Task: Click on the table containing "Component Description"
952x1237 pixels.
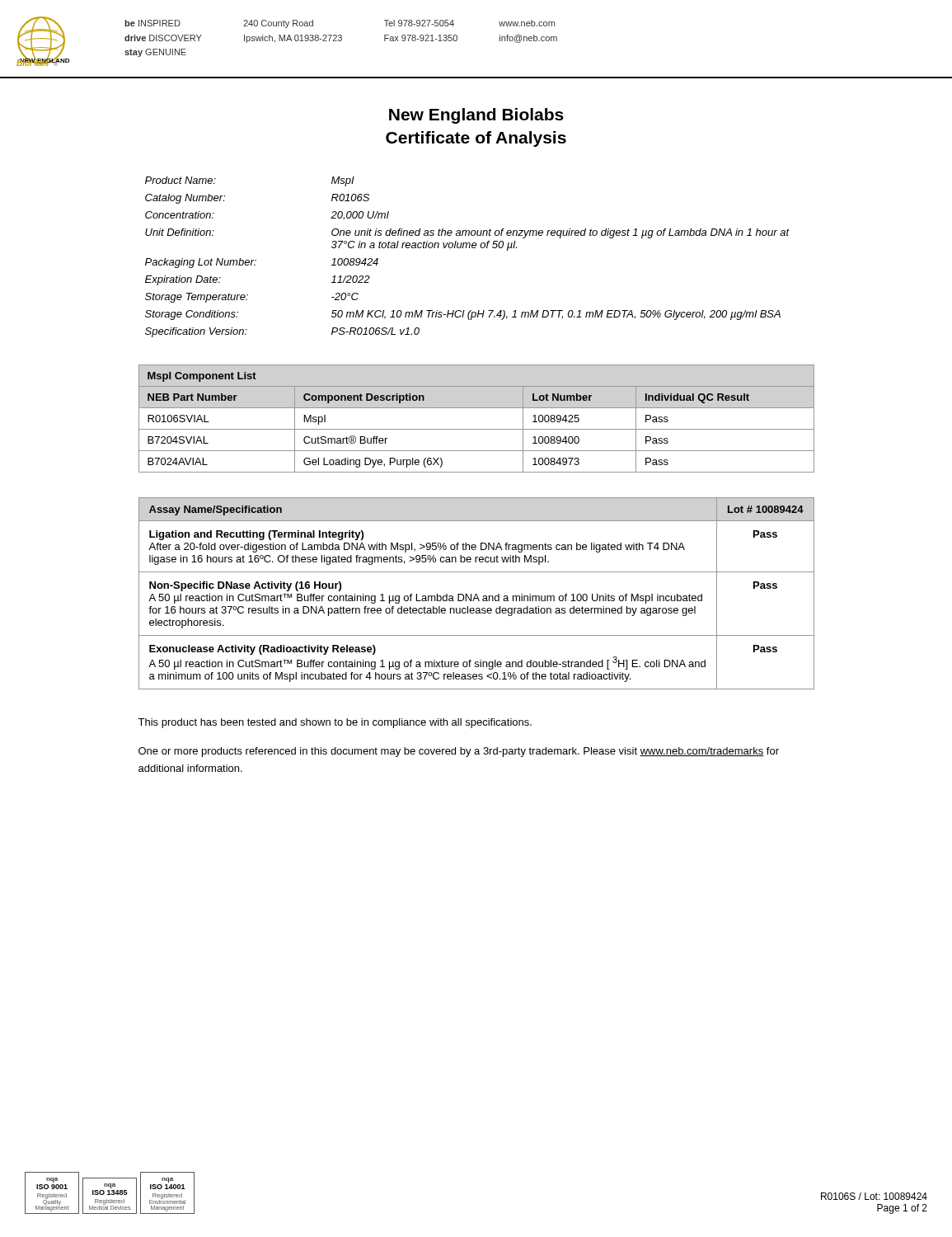Action: click(x=476, y=429)
